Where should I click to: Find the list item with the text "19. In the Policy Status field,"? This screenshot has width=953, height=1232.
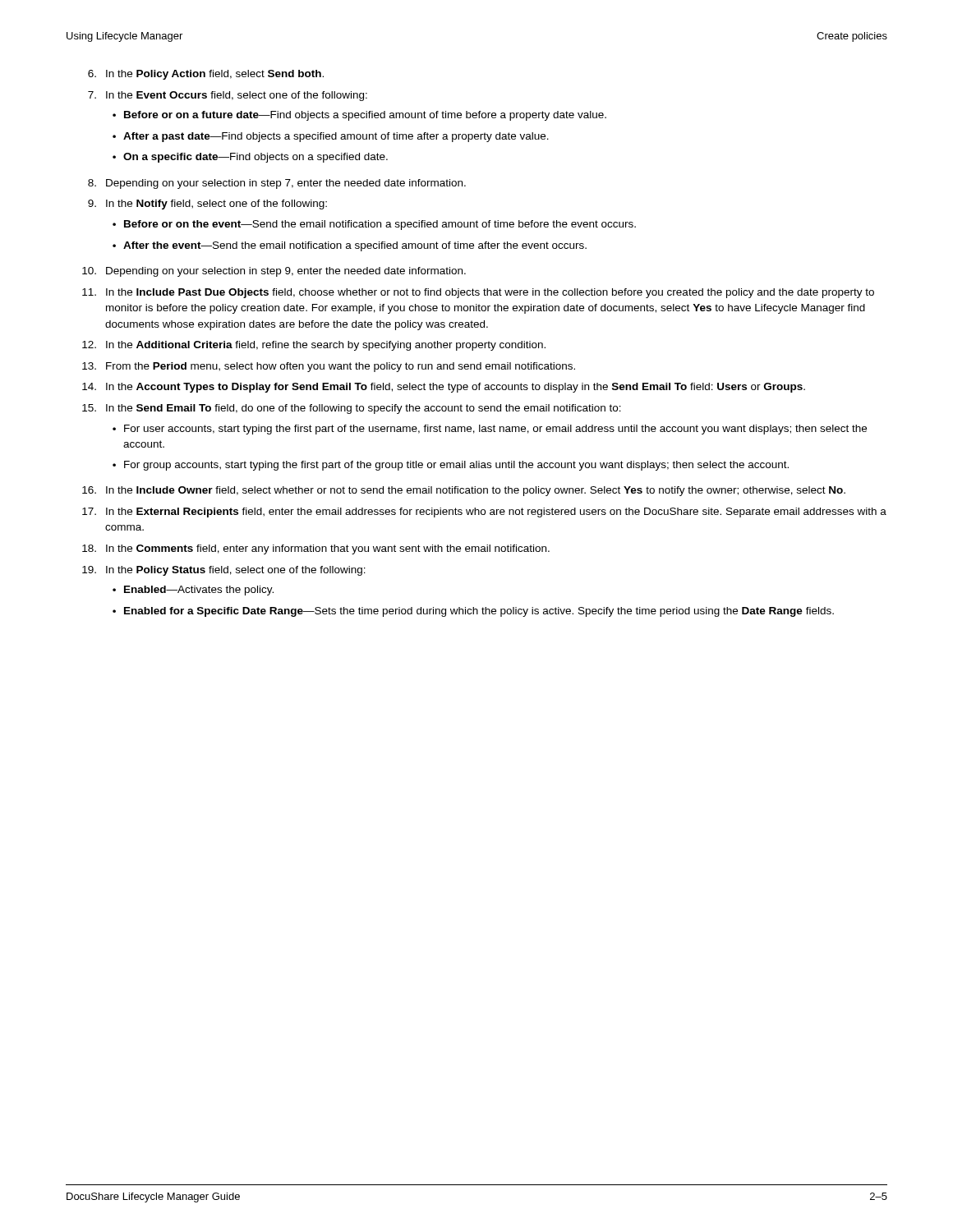point(224,571)
